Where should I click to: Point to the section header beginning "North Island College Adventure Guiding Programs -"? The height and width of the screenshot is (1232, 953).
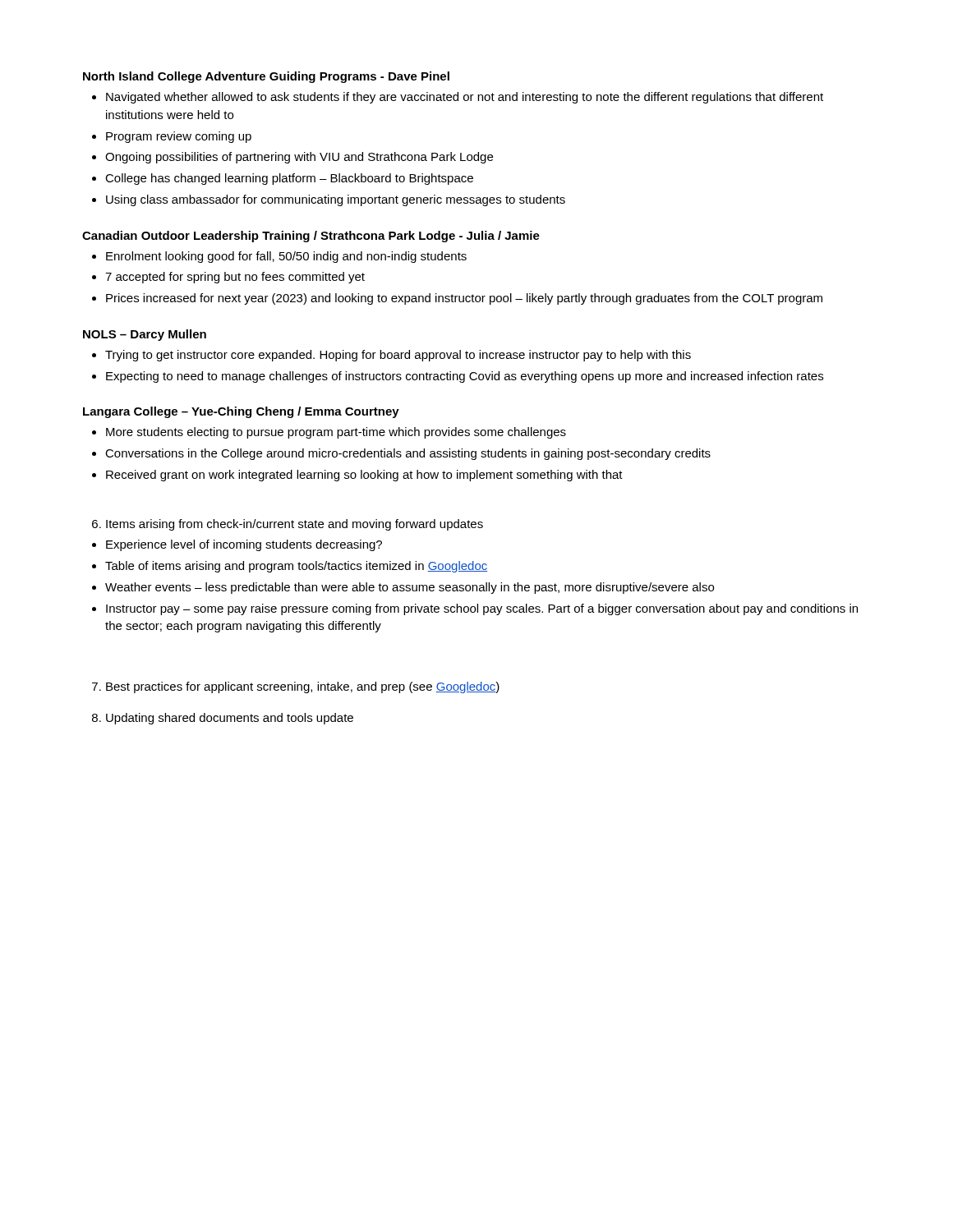266,76
